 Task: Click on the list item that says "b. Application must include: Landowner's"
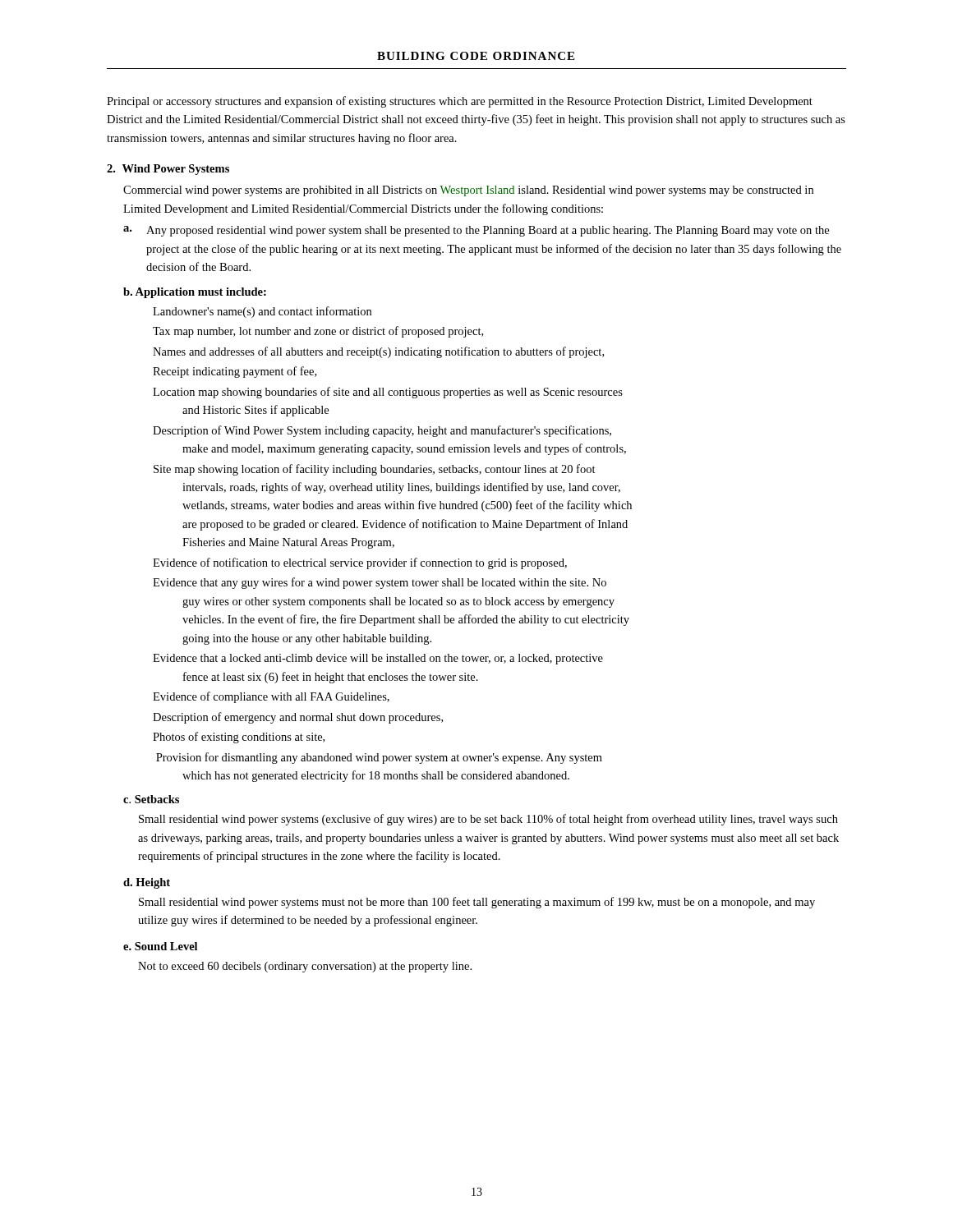tap(485, 535)
